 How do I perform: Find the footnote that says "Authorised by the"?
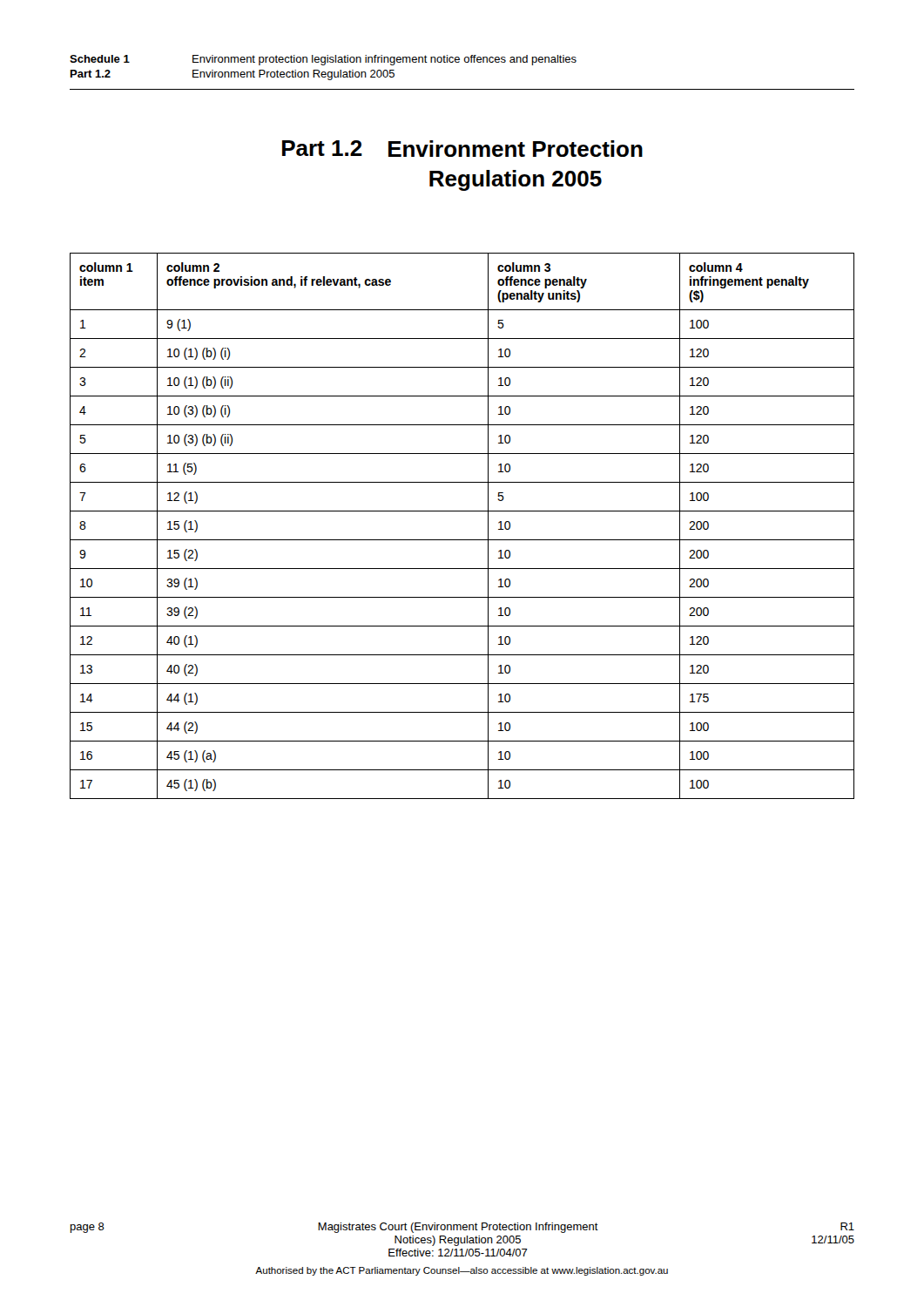[462, 1270]
